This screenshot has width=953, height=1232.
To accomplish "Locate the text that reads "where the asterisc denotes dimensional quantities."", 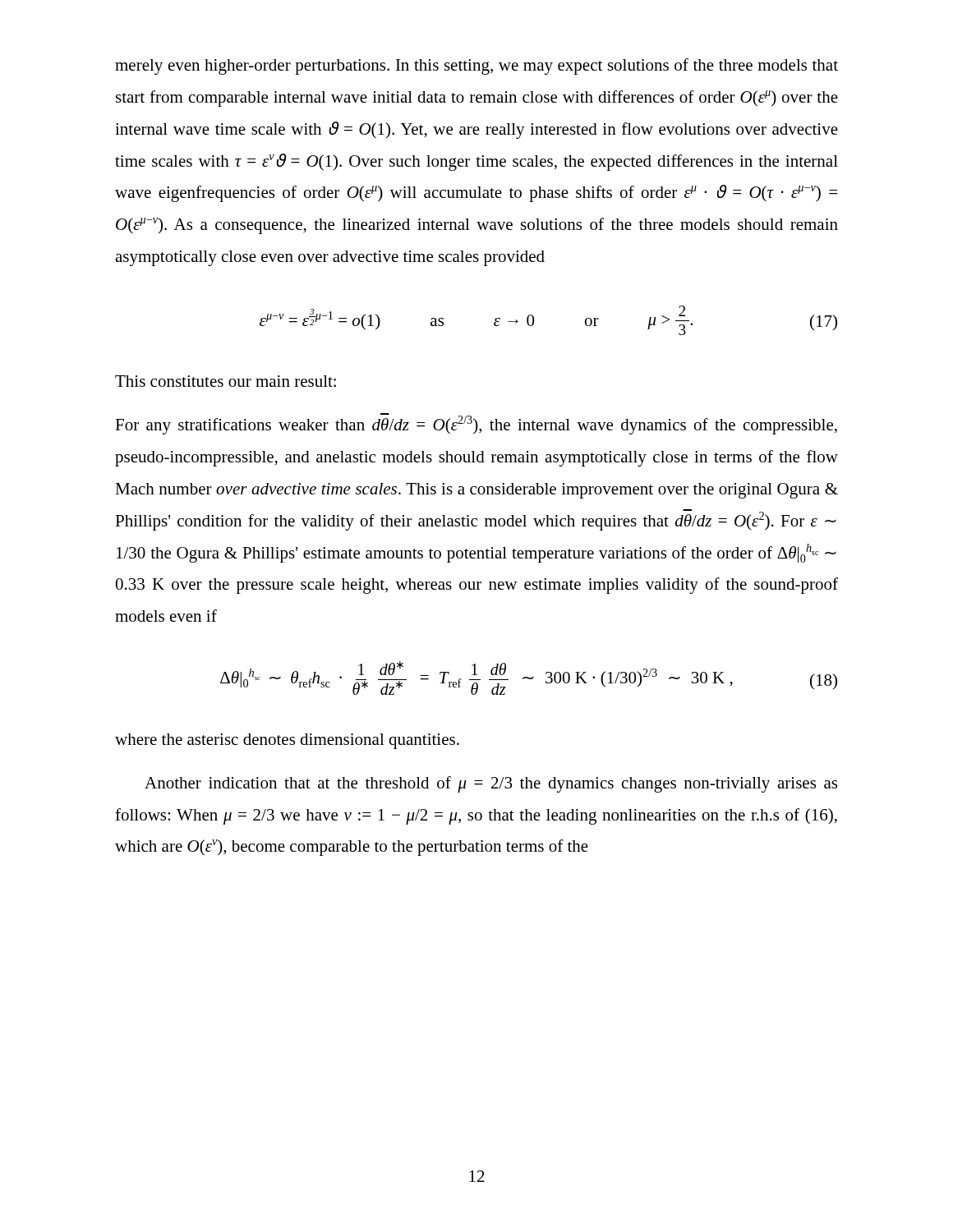I will 288,739.
